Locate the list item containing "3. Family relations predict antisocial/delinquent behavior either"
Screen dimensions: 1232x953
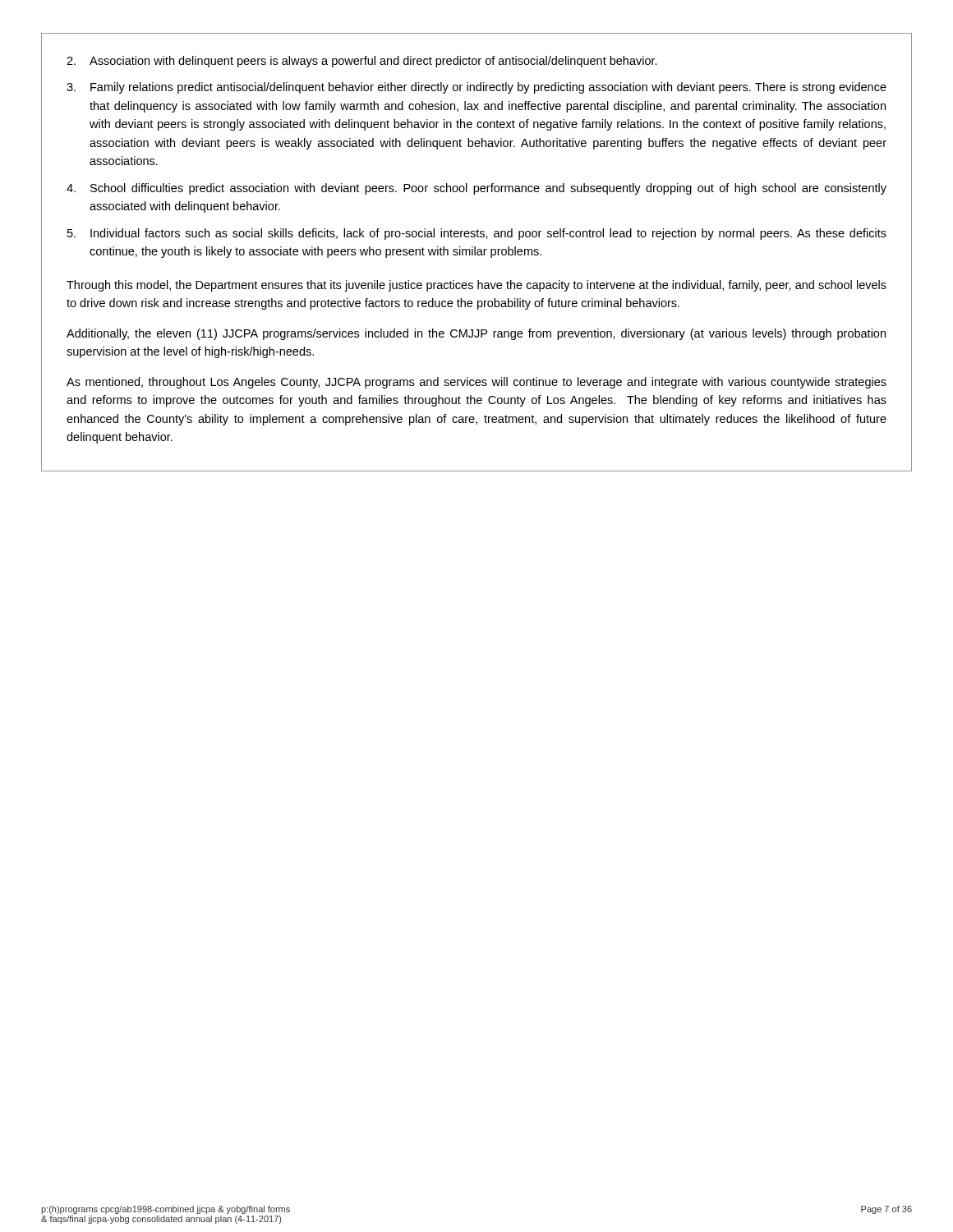(x=476, y=124)
